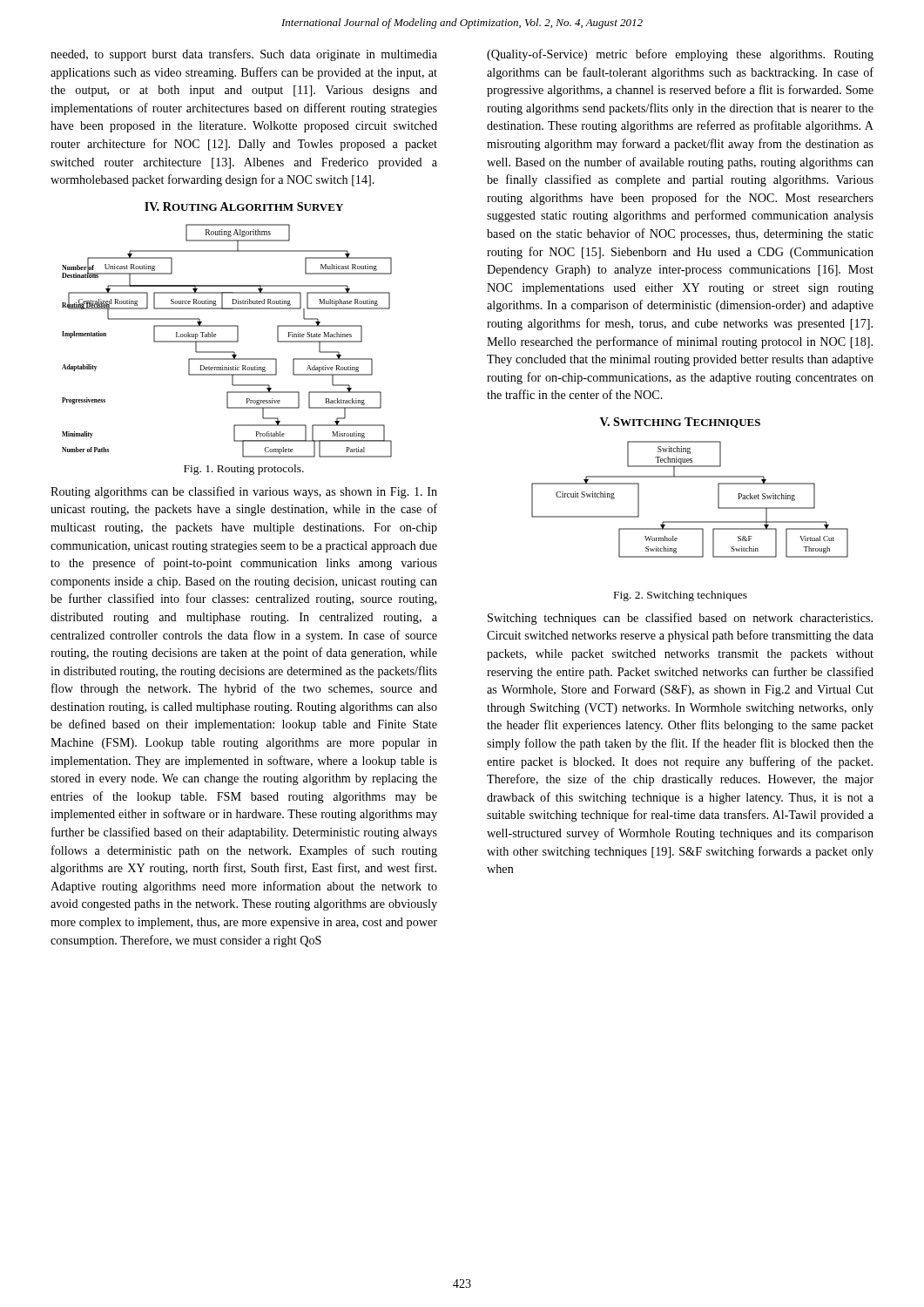Image resolution: width=924 pixels, height=1307 pixels.
Task: Where is the passage that starts "Routing algorithms can be classified in"?
Action: [244, 716]
